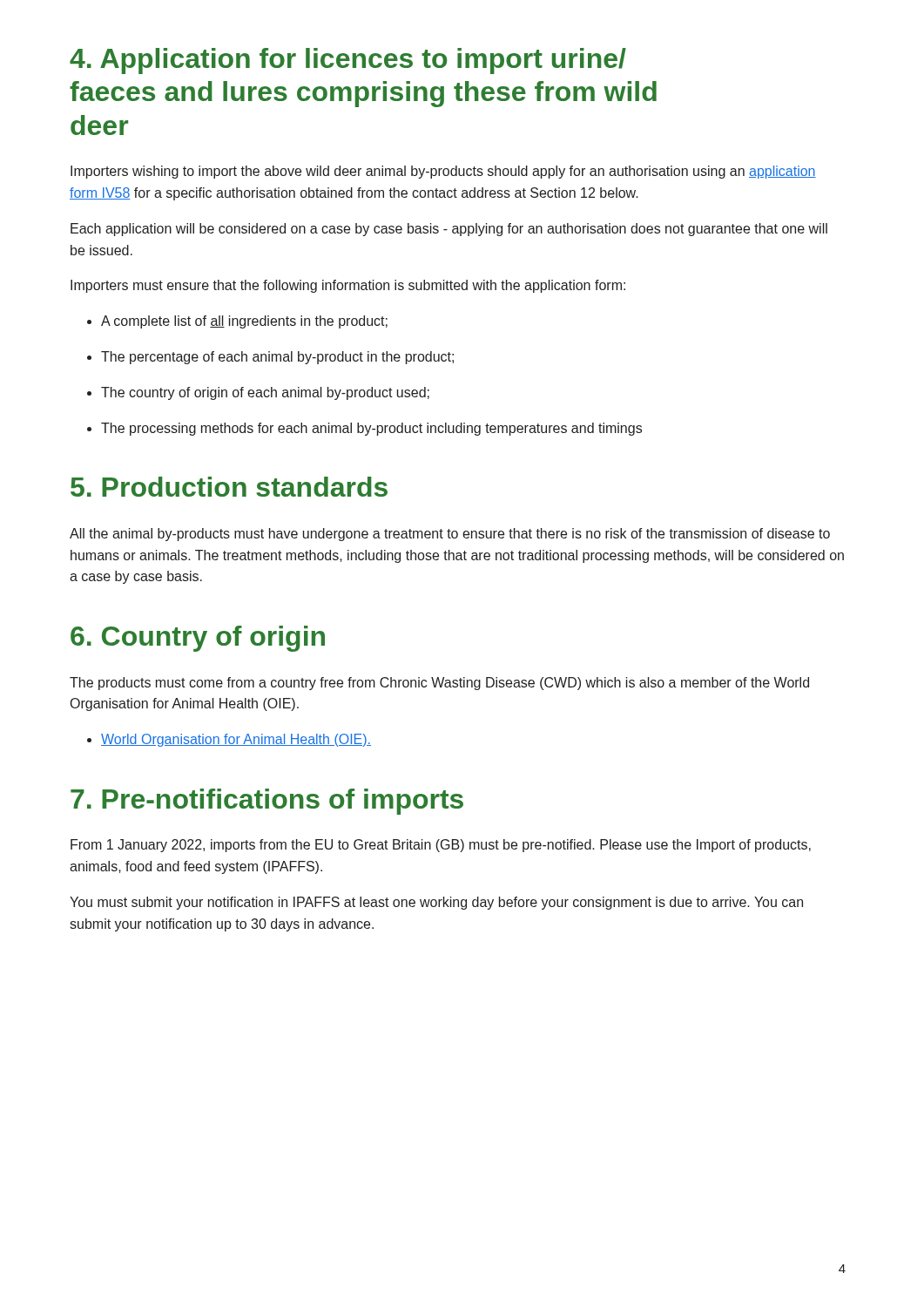This screenshot has height=1307, width=924.
Task: Locate the block of text that opens with "From 1 January"
Action: pos(458,857)
